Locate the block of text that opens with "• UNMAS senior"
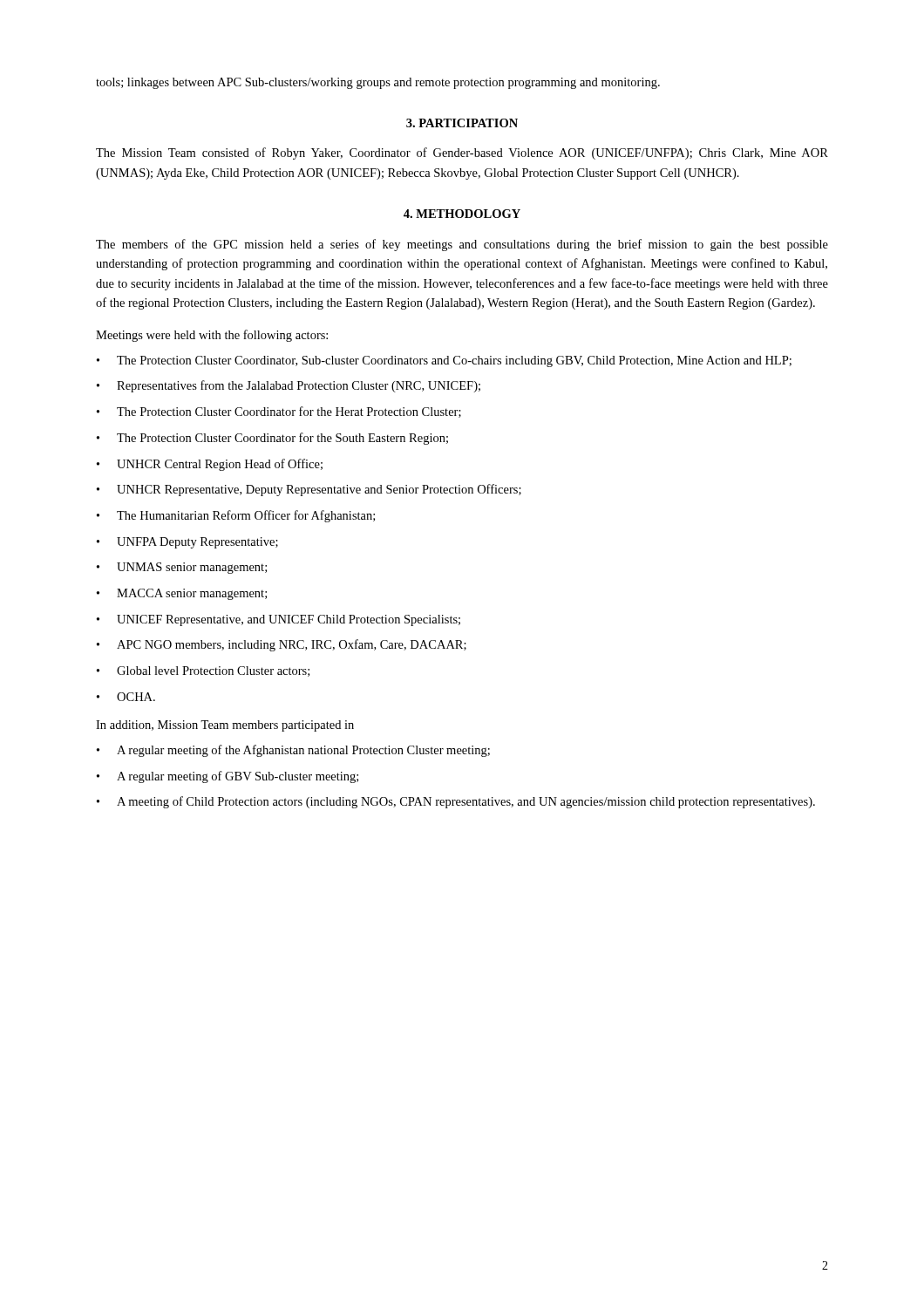This screenshot has width=924, height=1308. coord(182,568)
